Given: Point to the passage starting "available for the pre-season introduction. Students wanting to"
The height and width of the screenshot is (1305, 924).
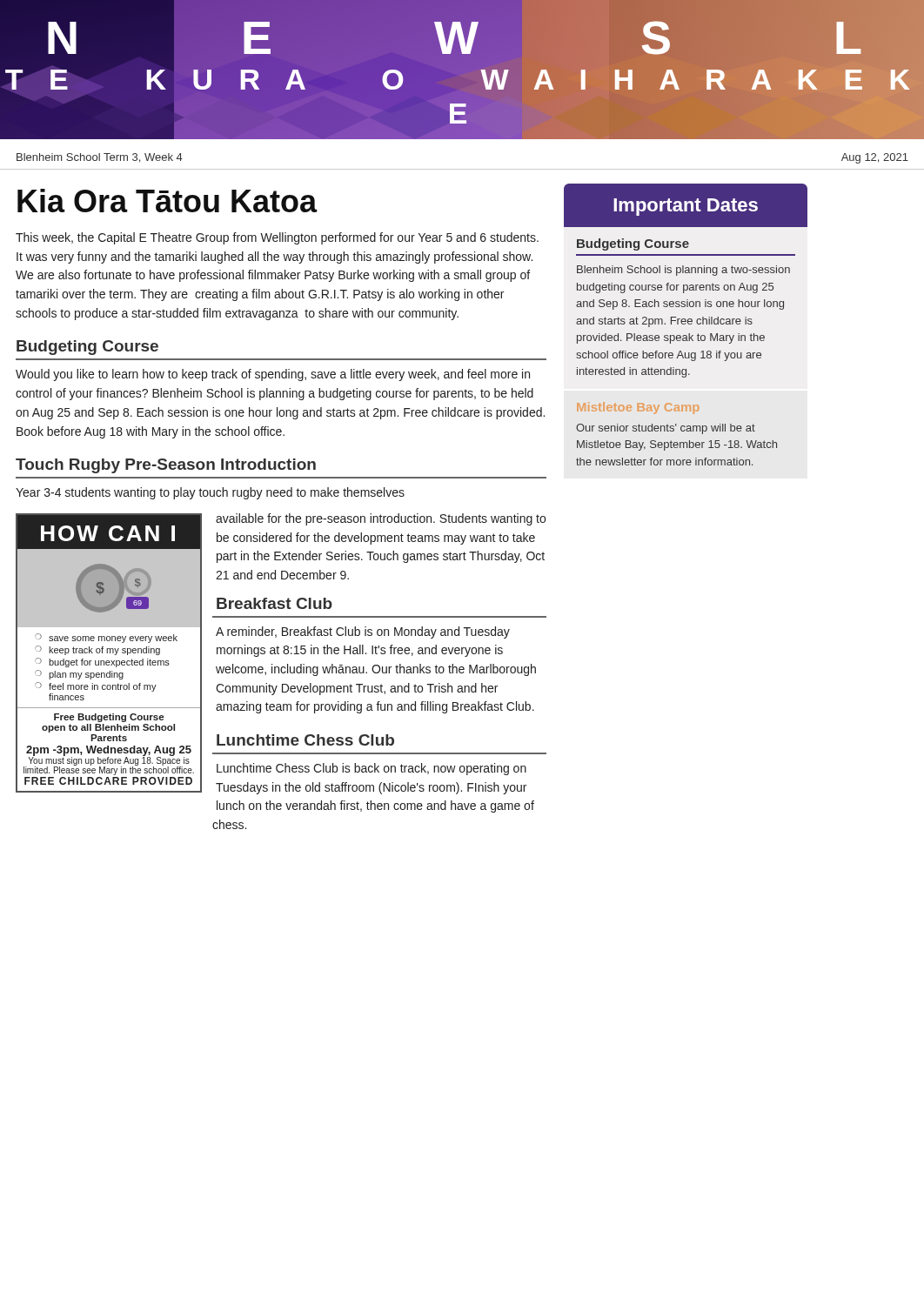Looking at the screenshot, I should pyautogui.click(x=379, y=547).
